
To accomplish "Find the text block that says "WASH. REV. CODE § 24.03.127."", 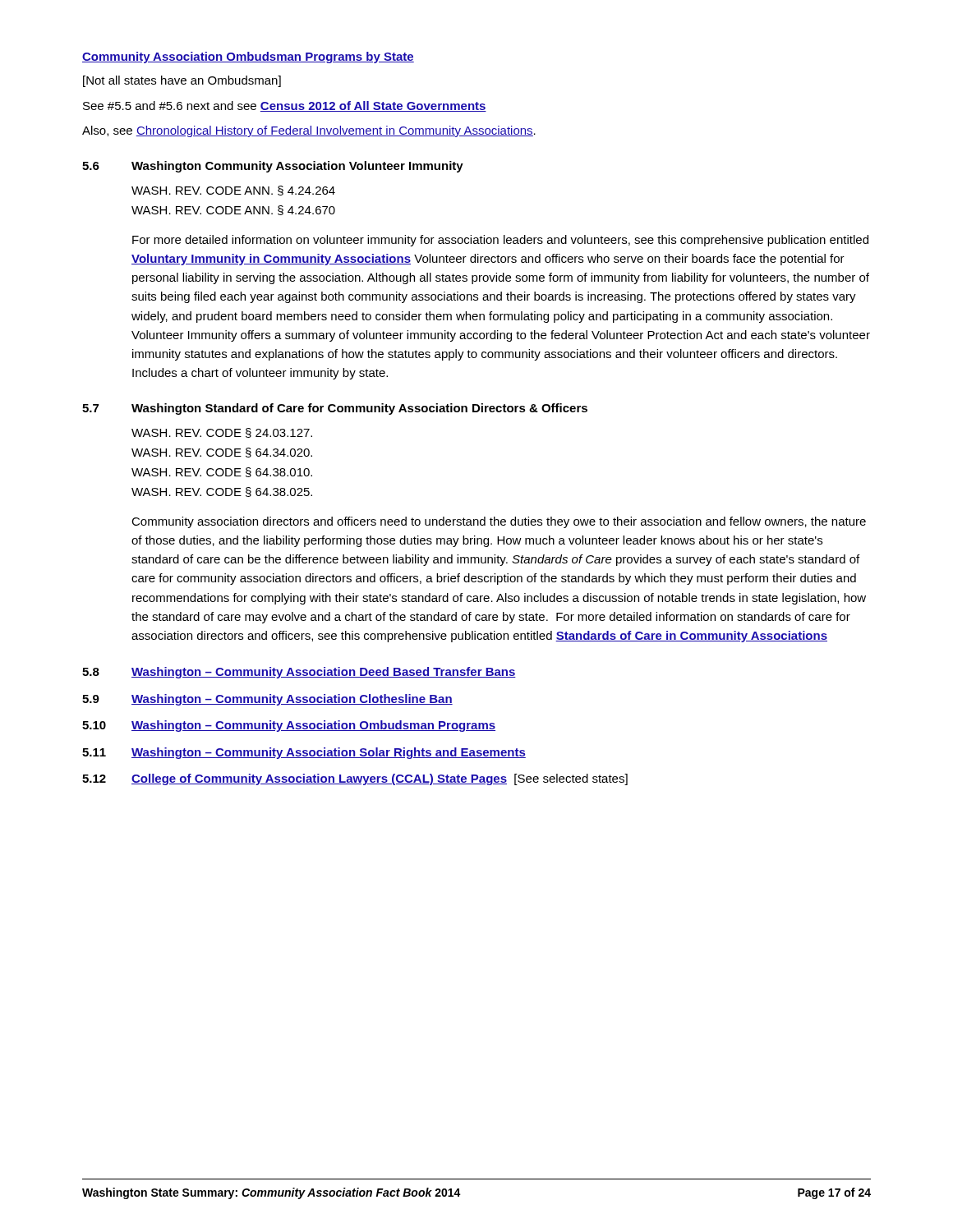I will (x=222, y=462).
